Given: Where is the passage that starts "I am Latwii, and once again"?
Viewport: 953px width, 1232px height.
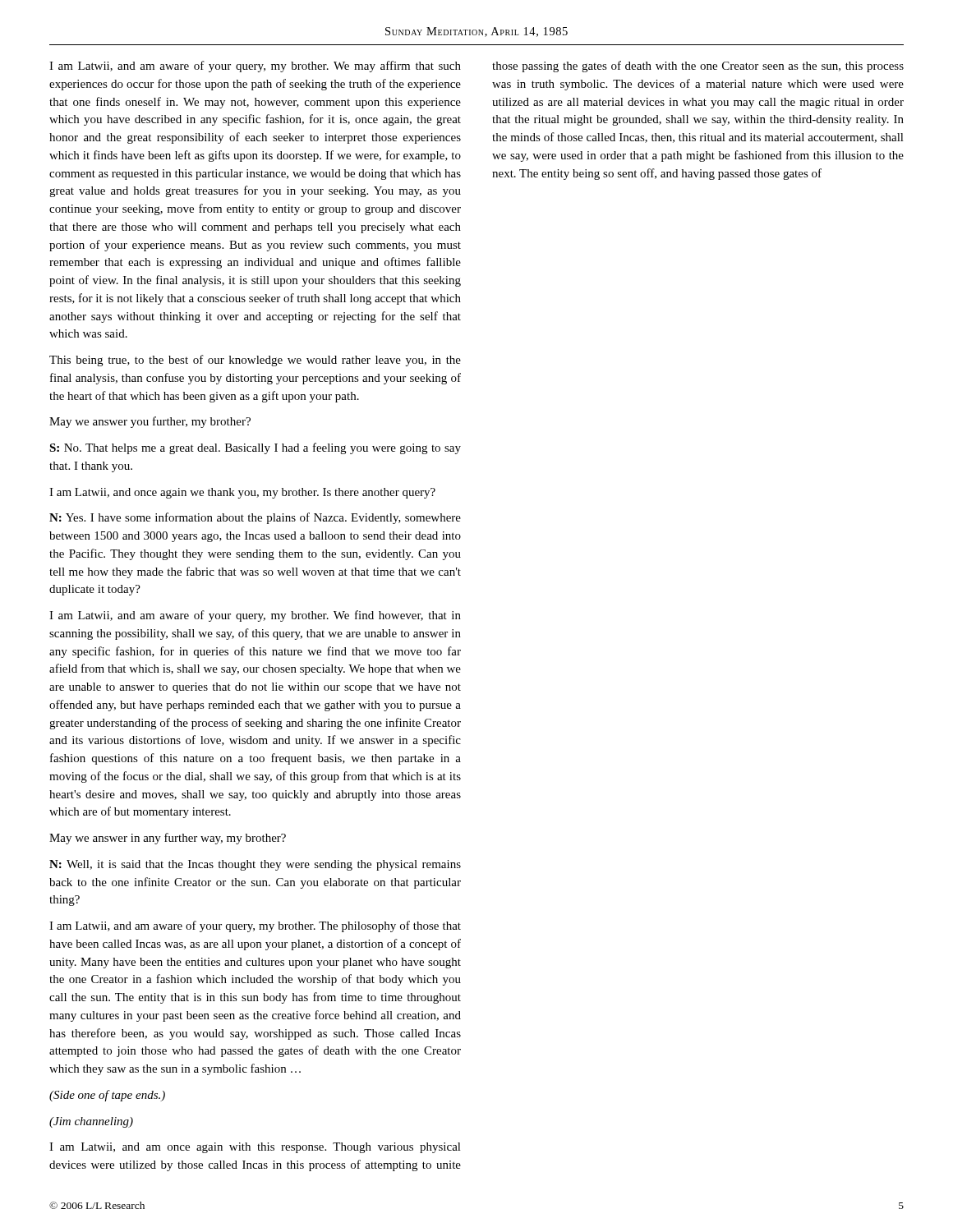Looking at the screenshot, I should 255,492.
